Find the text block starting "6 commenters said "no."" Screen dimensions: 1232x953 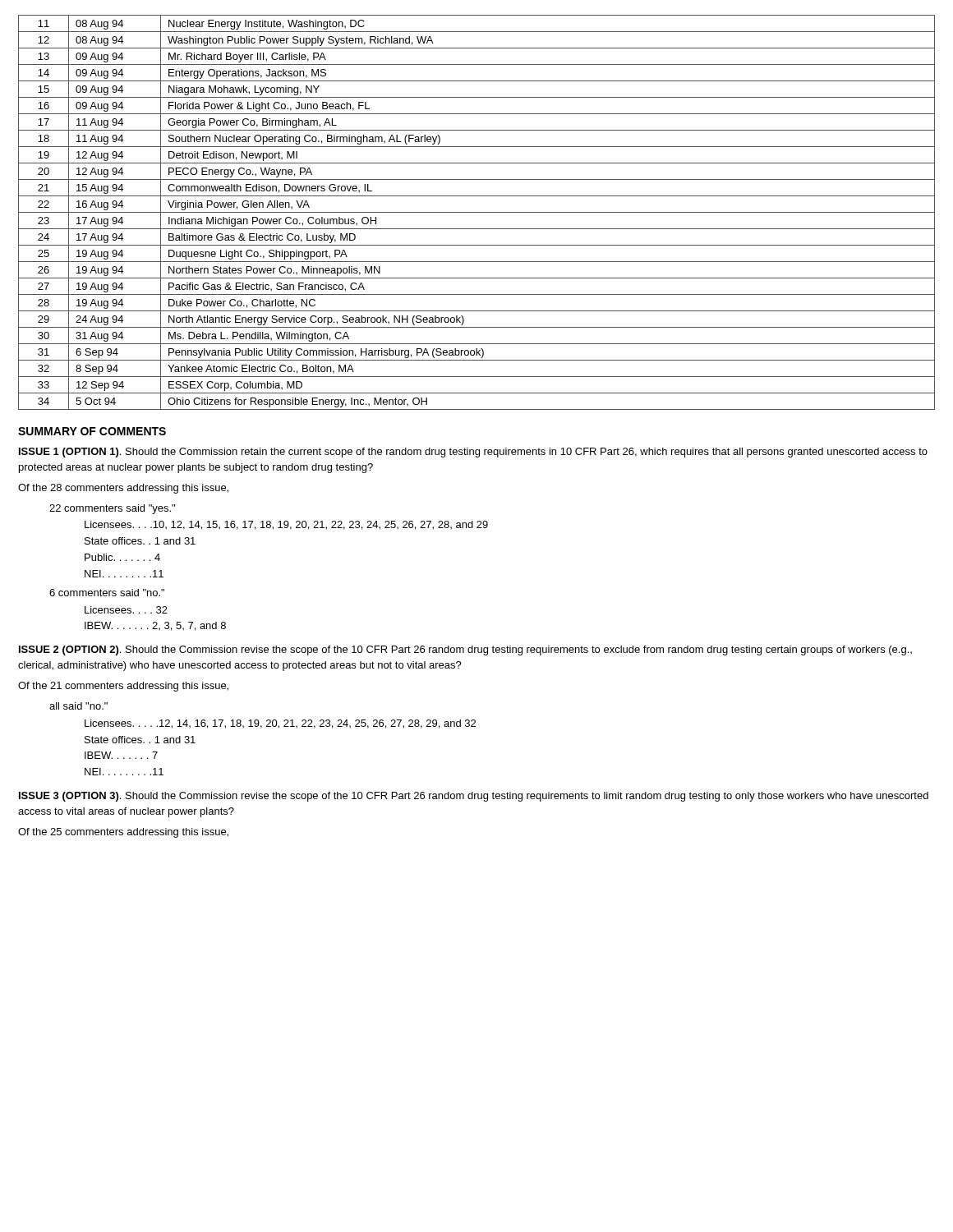coord(107,592)
